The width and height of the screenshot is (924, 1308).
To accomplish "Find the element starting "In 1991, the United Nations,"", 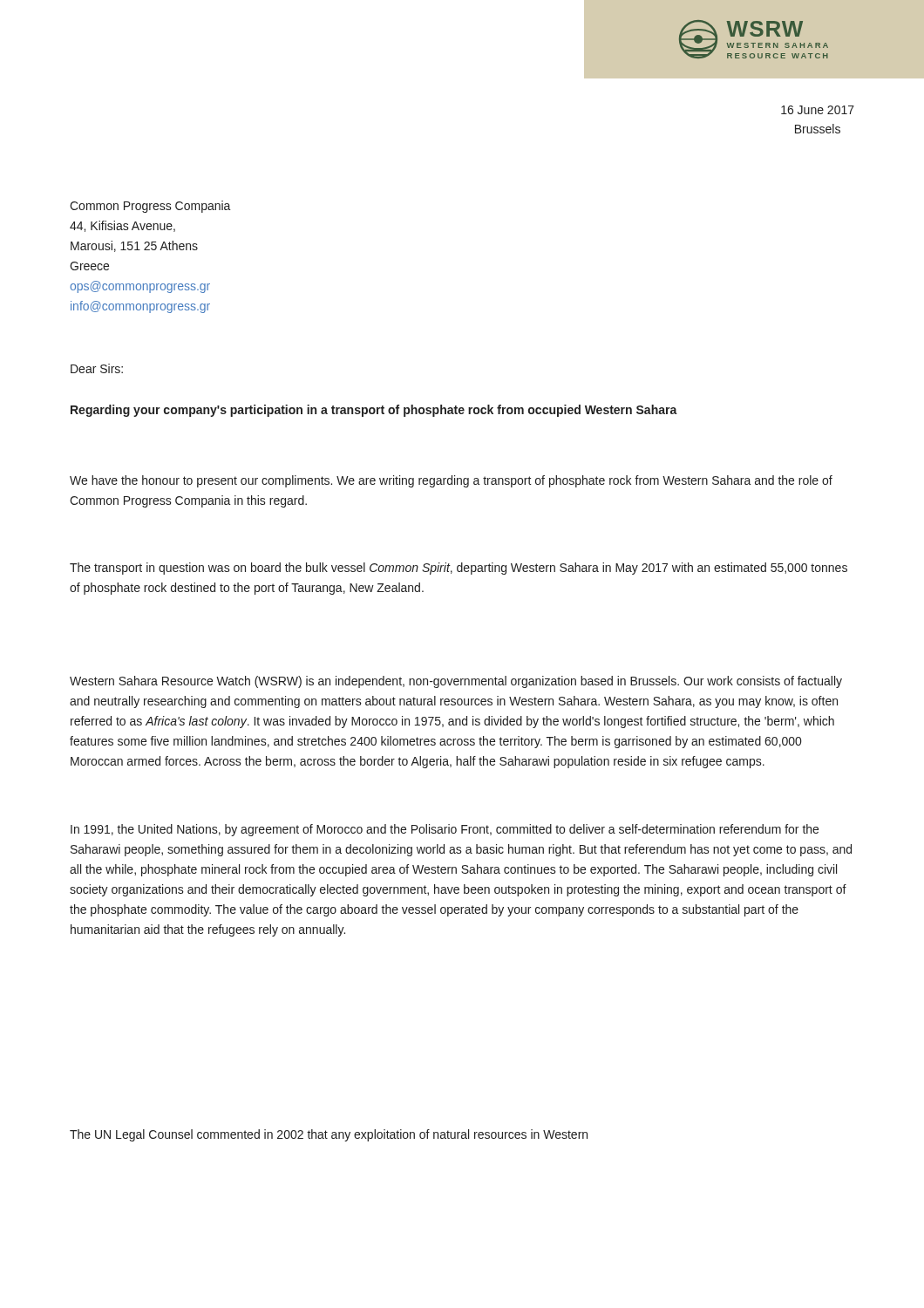I will [x=461, y=880].
